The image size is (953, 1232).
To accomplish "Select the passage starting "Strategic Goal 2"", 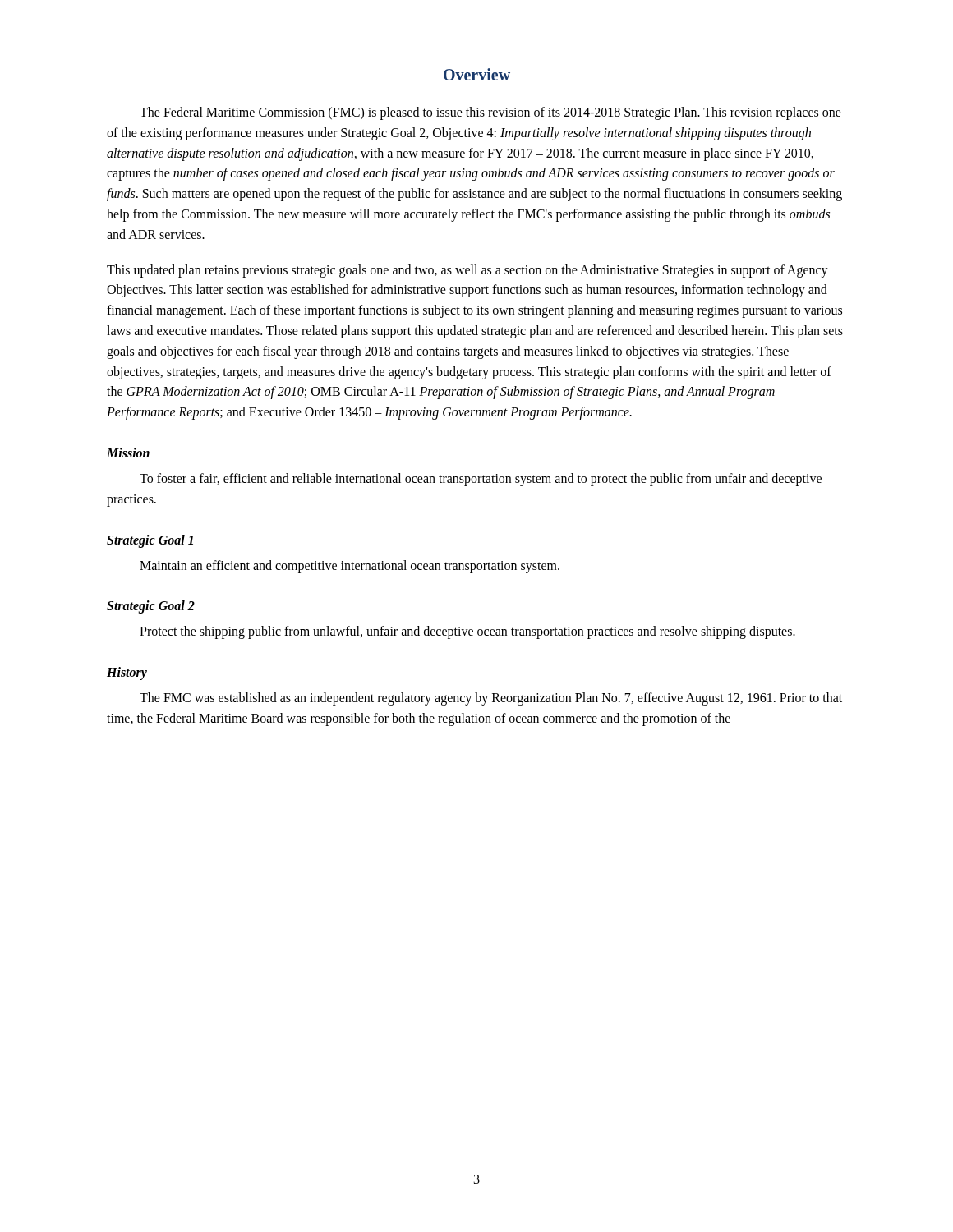I will click(x=151, y=606).
